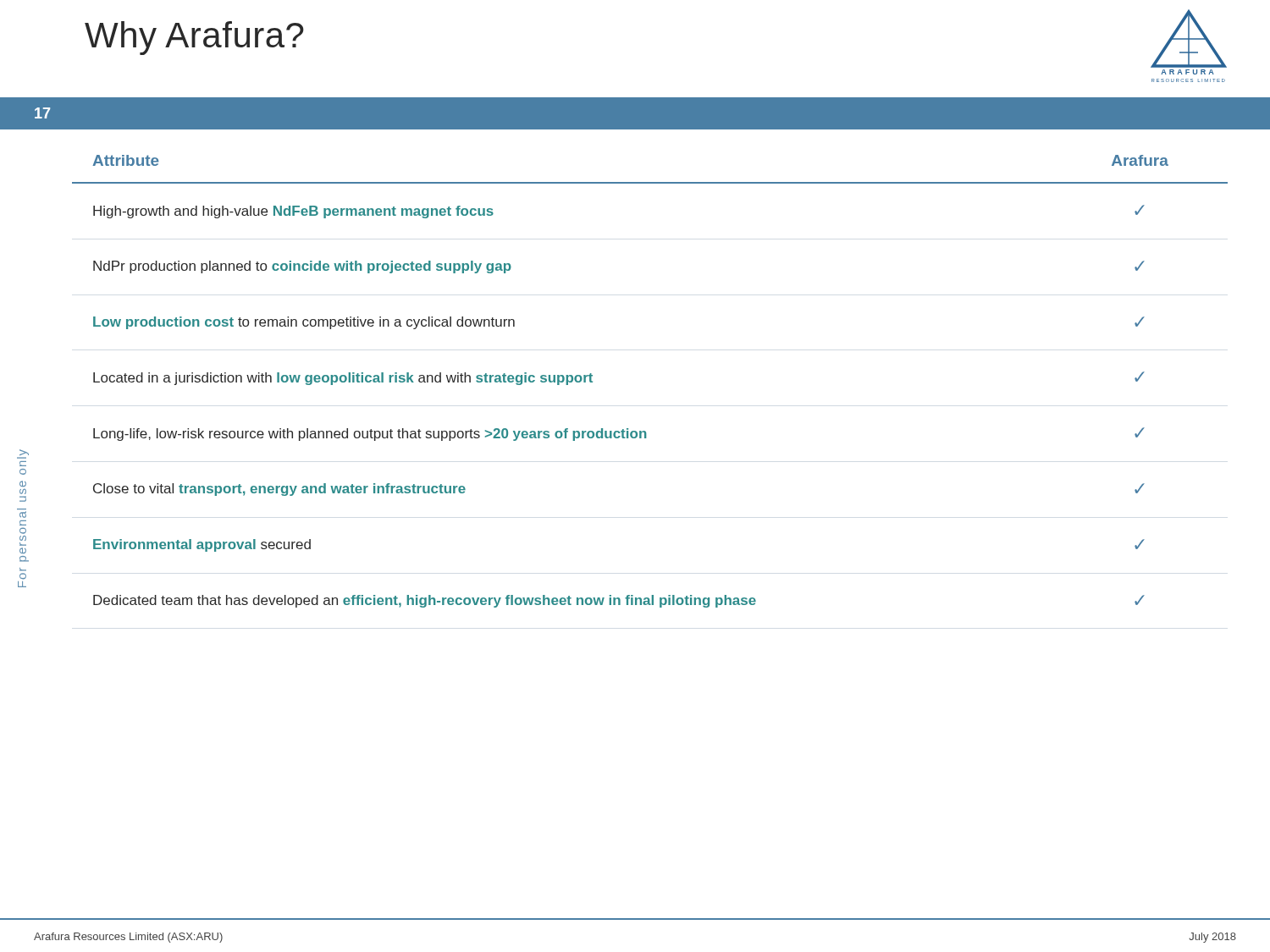This screenshot has width=1270, height=952.
Task: Click on the logo
Action: point(1190,47)
